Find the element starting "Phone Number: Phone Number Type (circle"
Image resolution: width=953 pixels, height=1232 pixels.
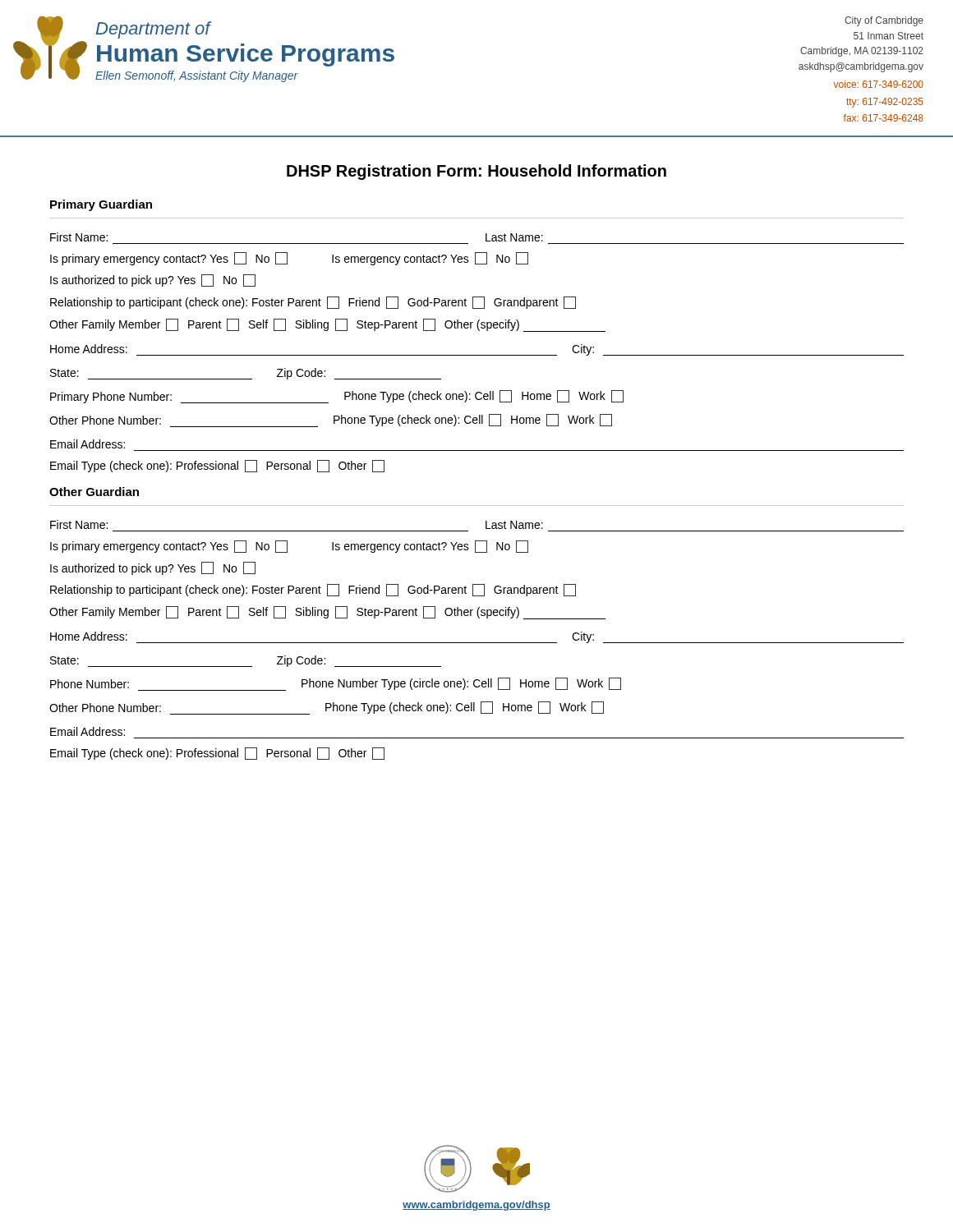tap(337, 683)
